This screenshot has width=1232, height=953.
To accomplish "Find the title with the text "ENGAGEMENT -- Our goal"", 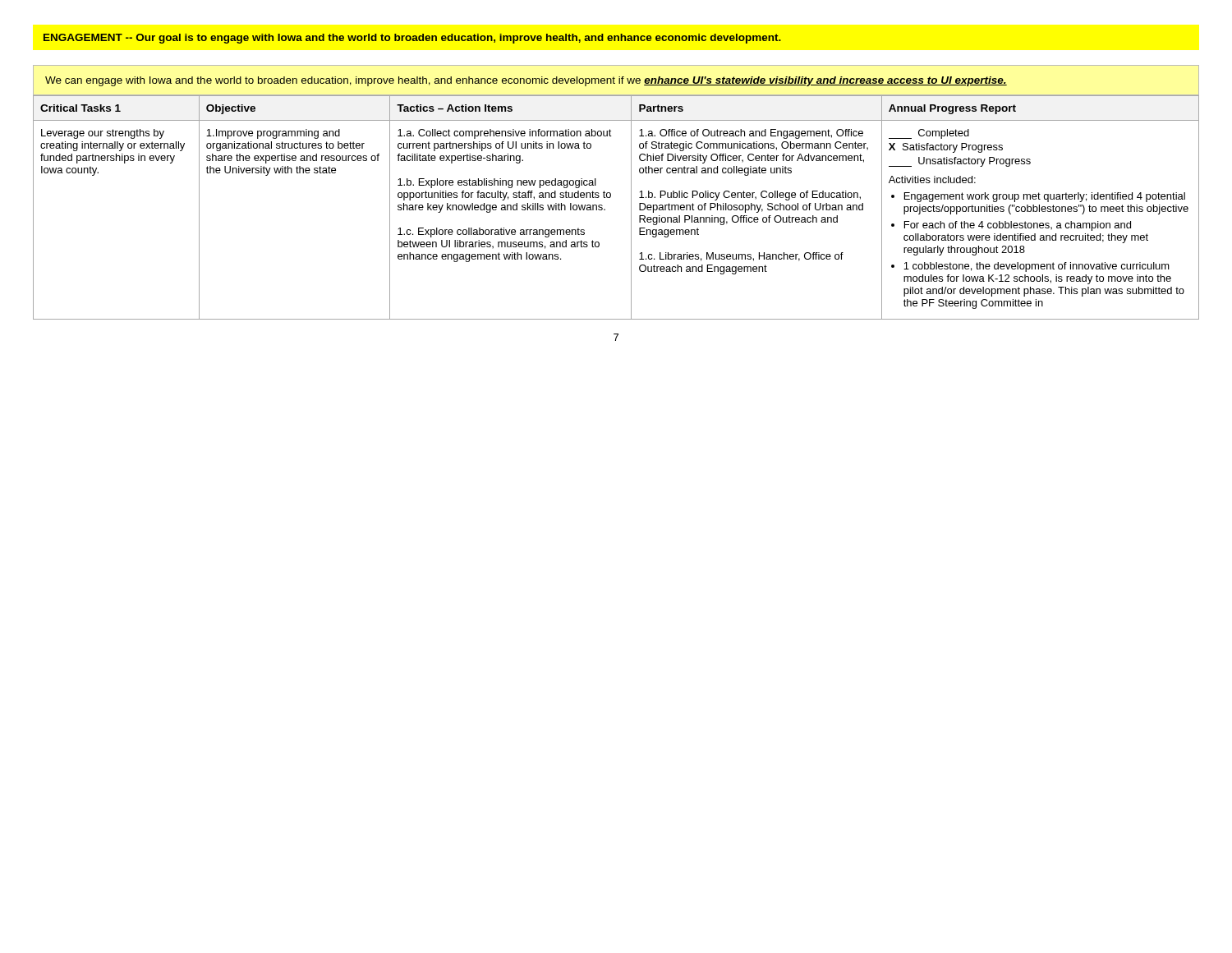I will (x=412, y=37).
